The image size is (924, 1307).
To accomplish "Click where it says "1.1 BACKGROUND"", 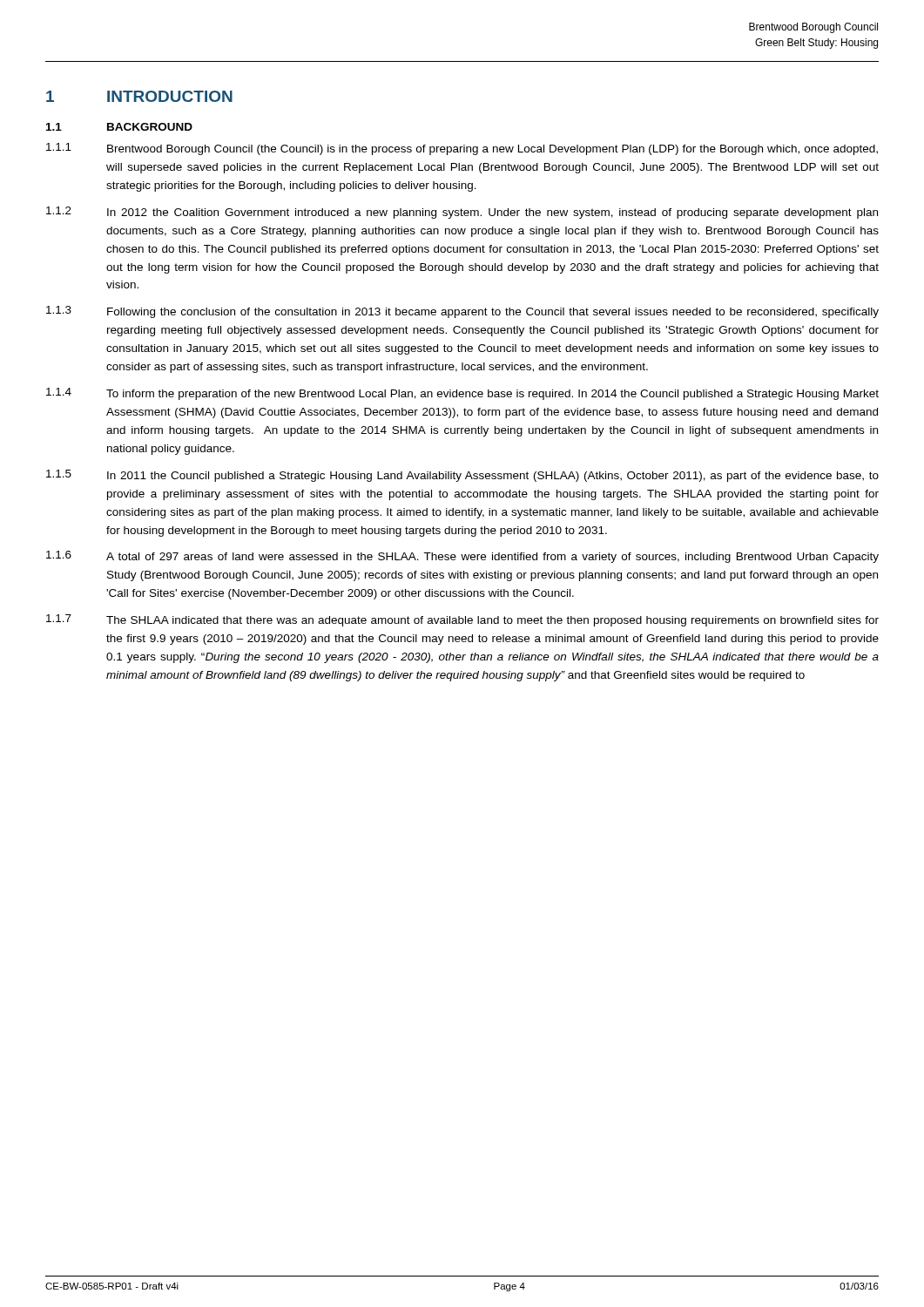I will point(119,127).
